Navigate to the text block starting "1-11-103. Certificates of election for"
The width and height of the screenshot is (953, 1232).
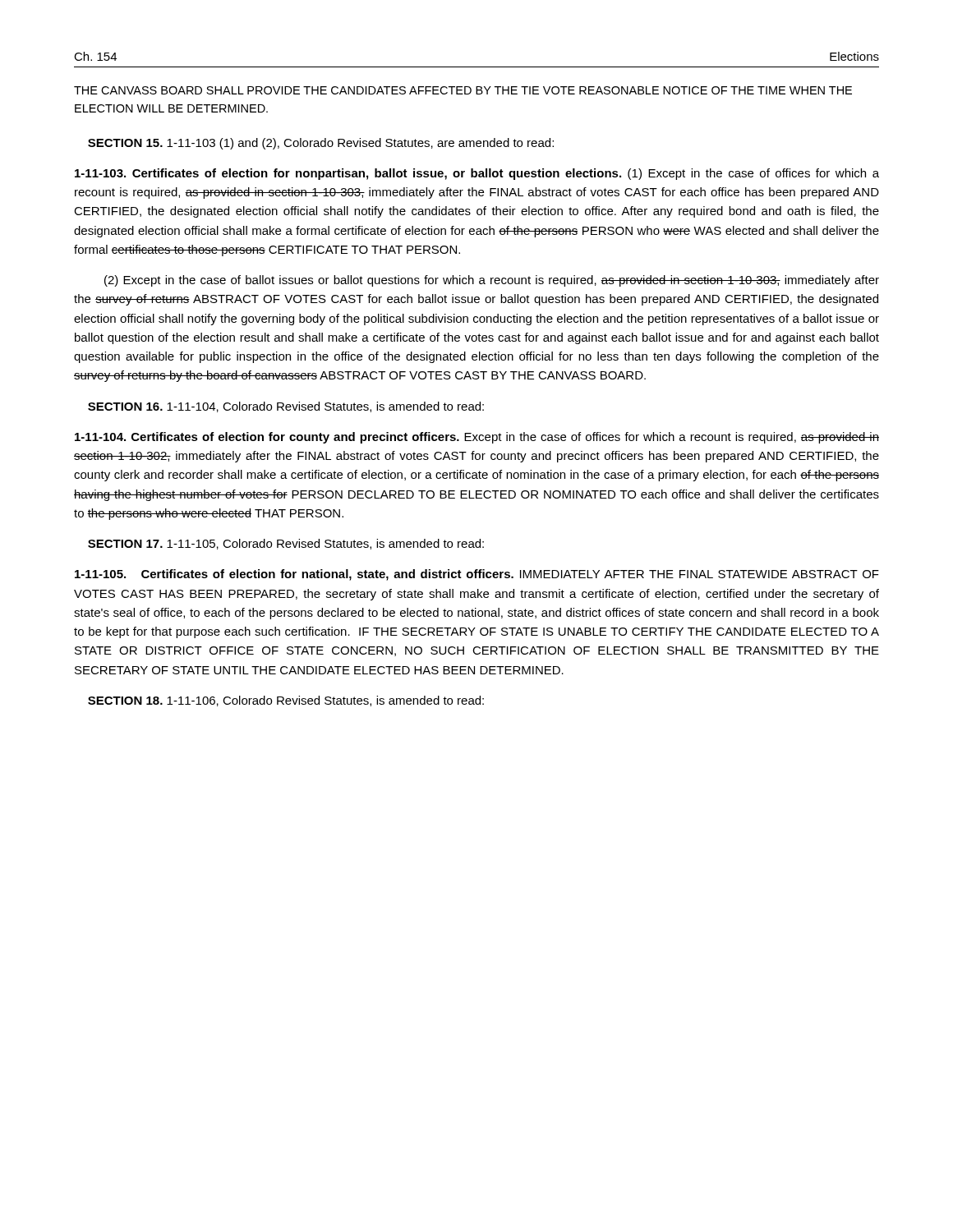click(x=476, y=211)
